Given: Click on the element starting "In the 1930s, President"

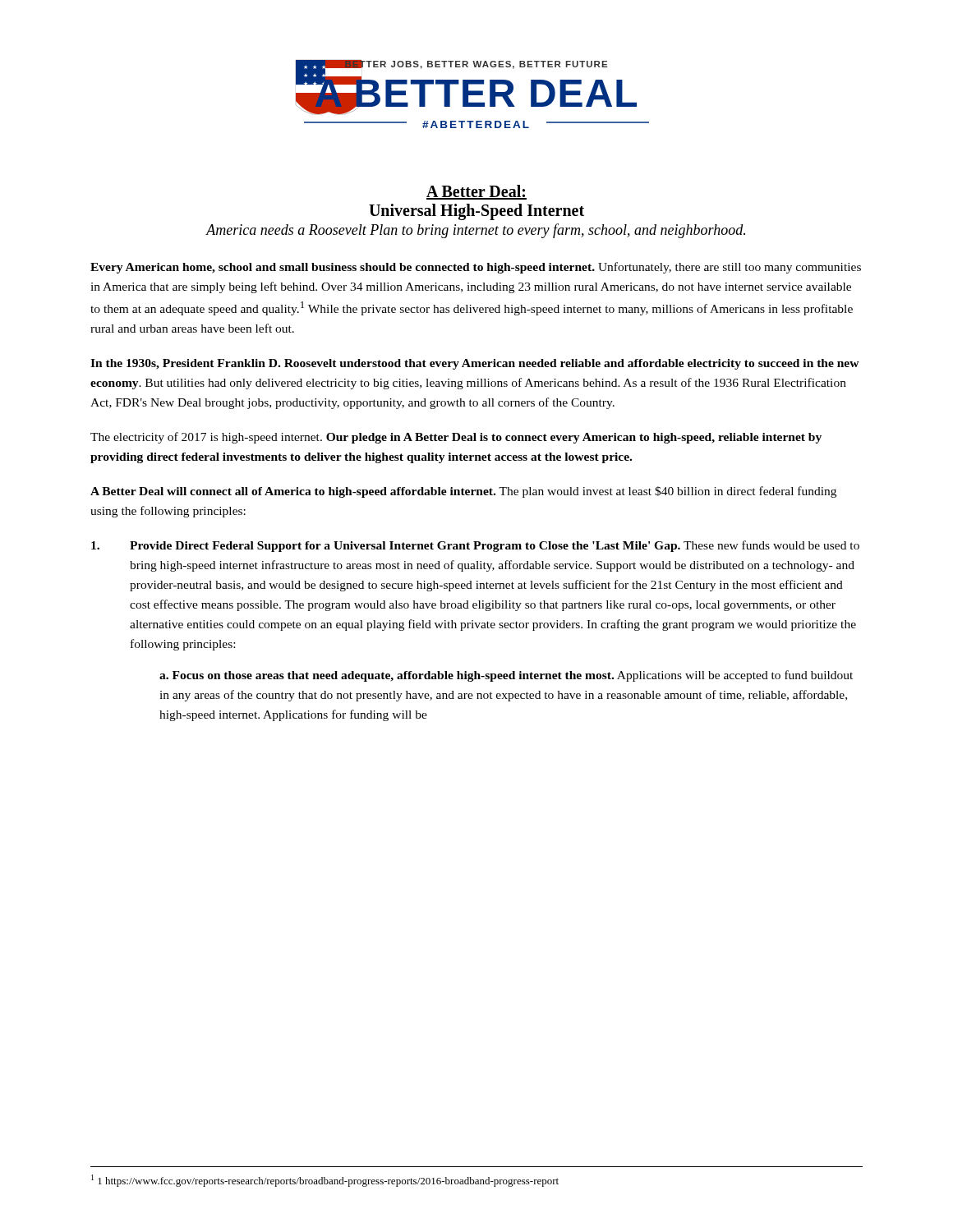Looking at the screenshot, I should click(475, 383).
